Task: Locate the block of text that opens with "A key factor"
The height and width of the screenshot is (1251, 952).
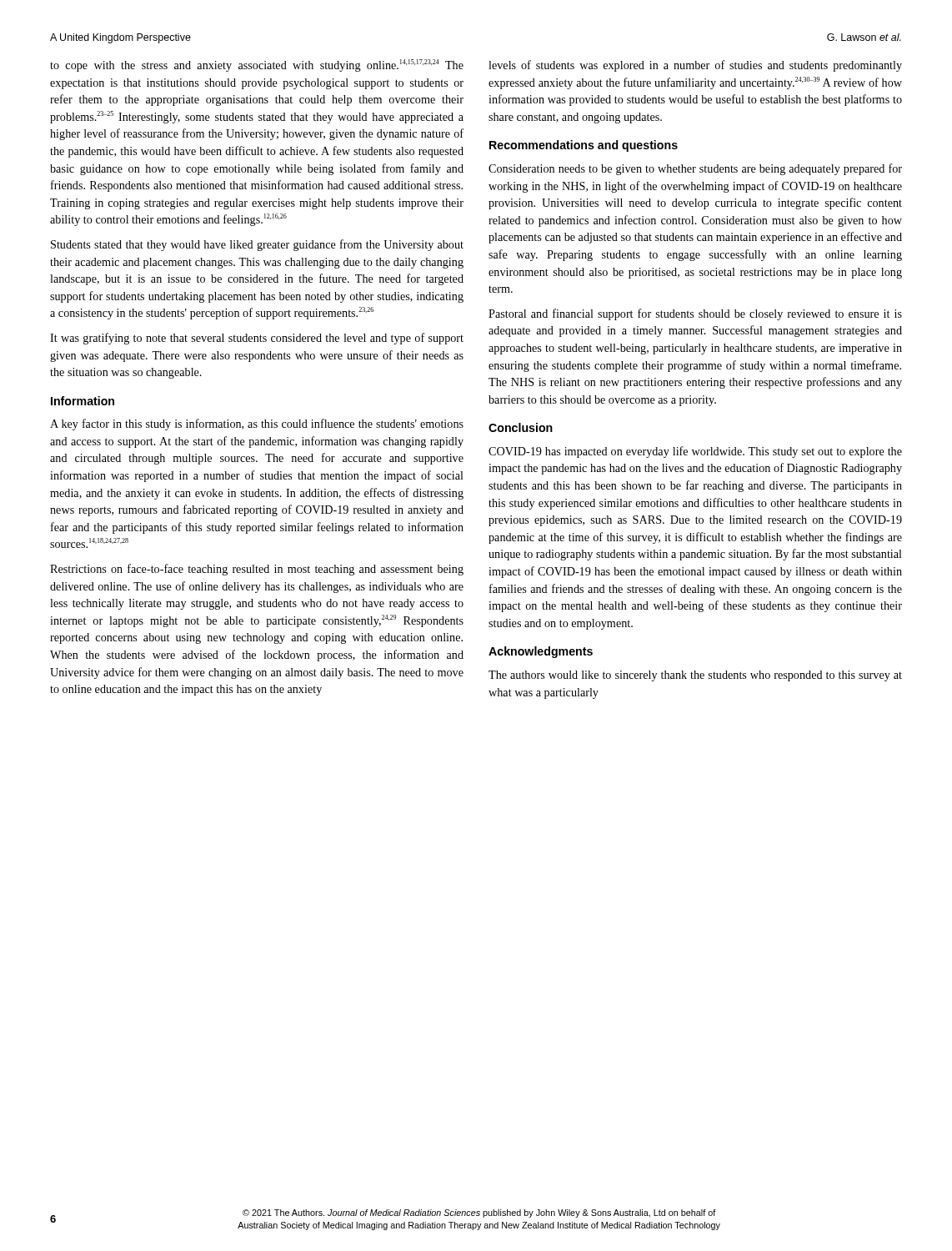Action: [x=257, y=484]
